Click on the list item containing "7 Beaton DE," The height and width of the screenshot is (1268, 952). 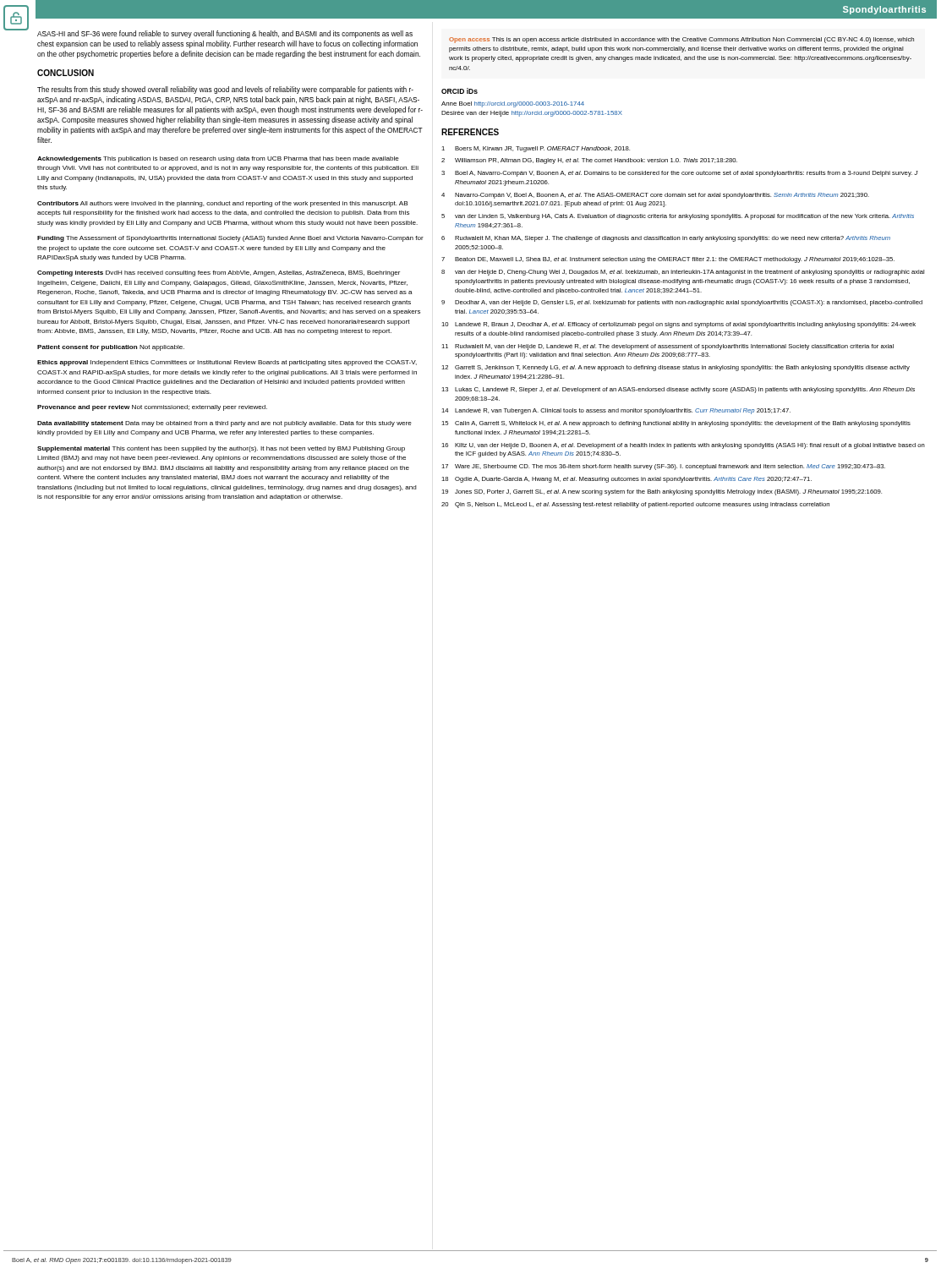point(668,260)
